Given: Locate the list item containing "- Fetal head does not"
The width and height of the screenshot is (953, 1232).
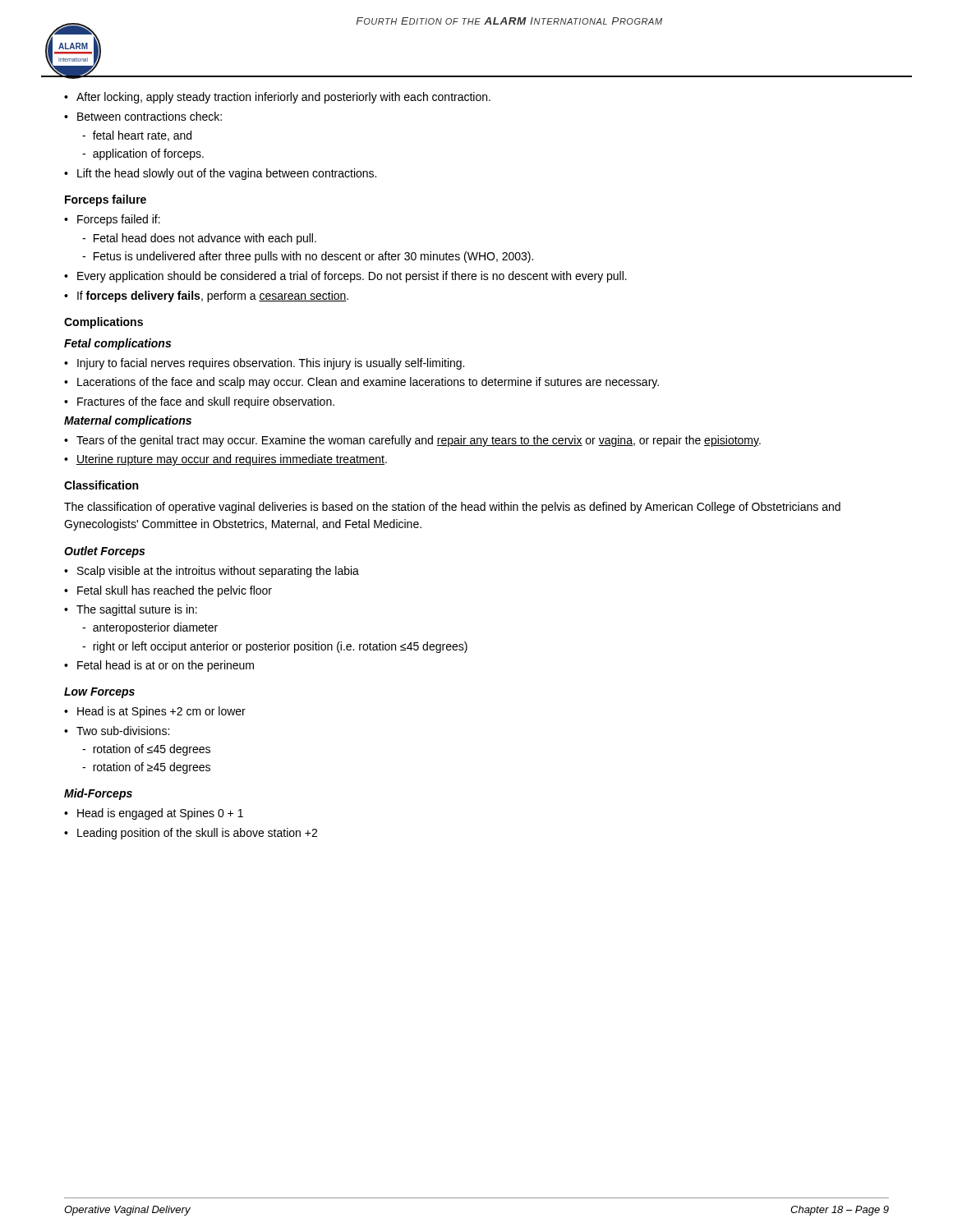Looking at the screenshot, I should pos(200,238).
